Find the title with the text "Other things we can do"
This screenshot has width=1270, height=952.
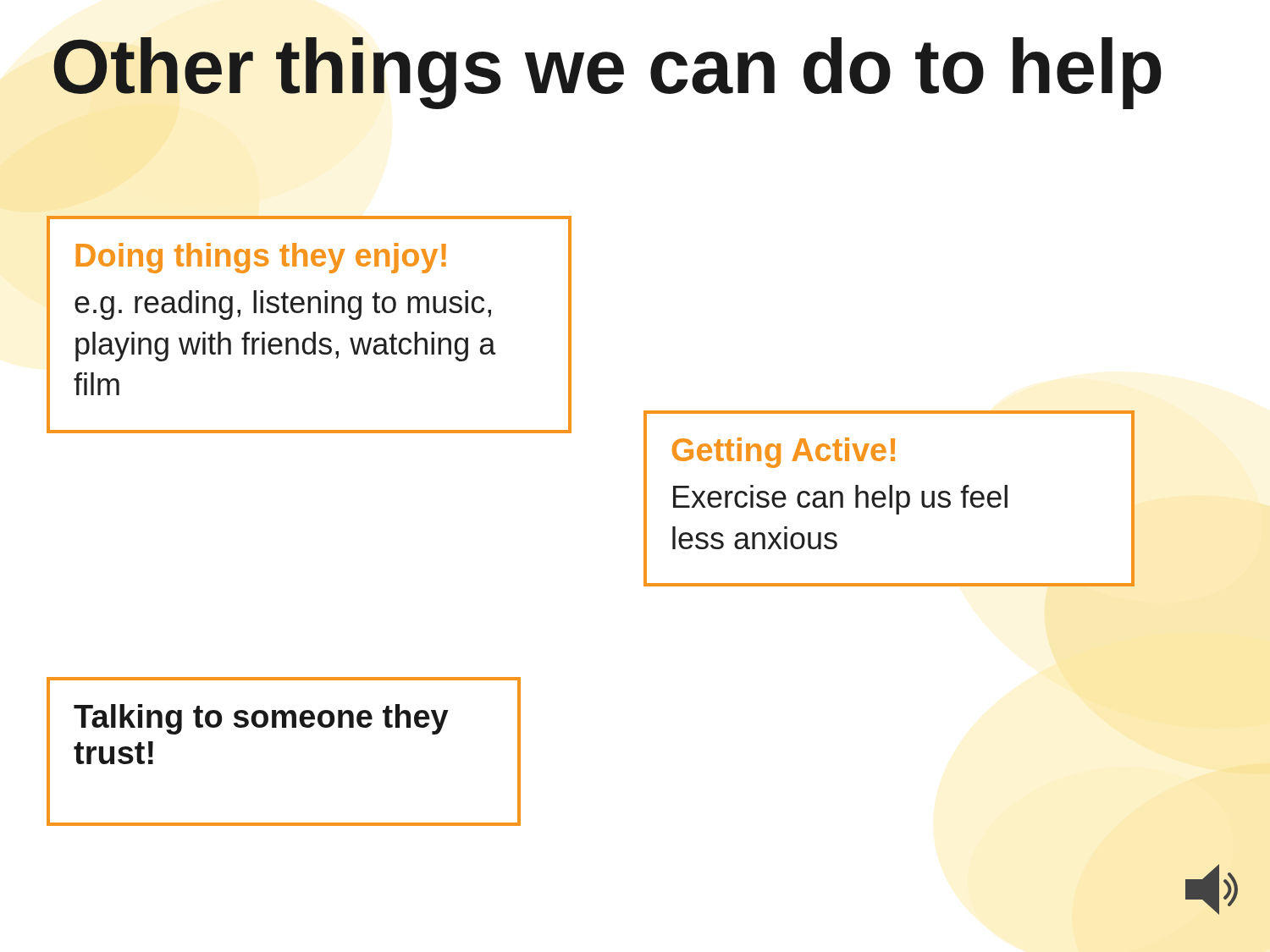(635, 67)
